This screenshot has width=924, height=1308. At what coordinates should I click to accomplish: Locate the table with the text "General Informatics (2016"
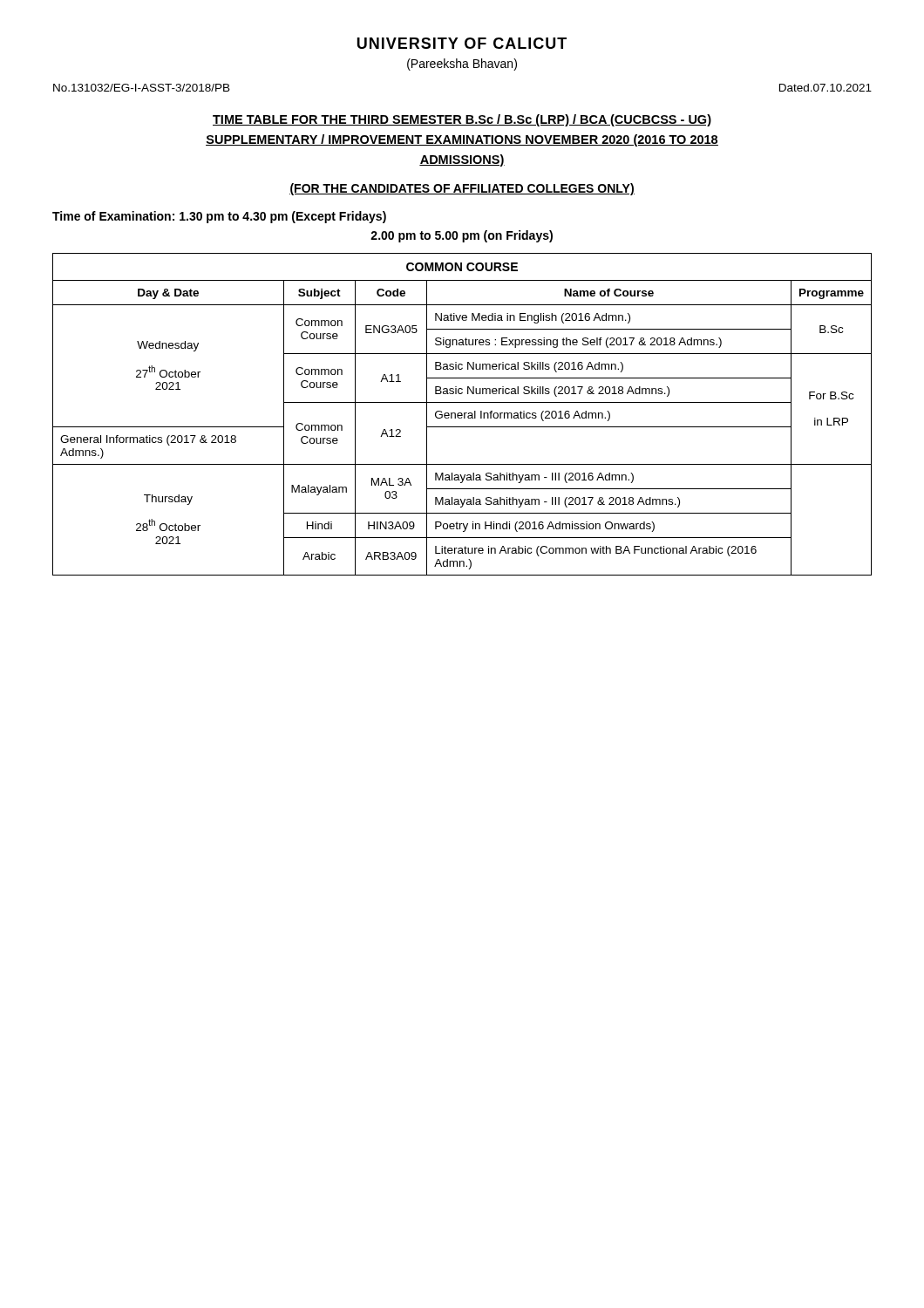coord(462,414)
